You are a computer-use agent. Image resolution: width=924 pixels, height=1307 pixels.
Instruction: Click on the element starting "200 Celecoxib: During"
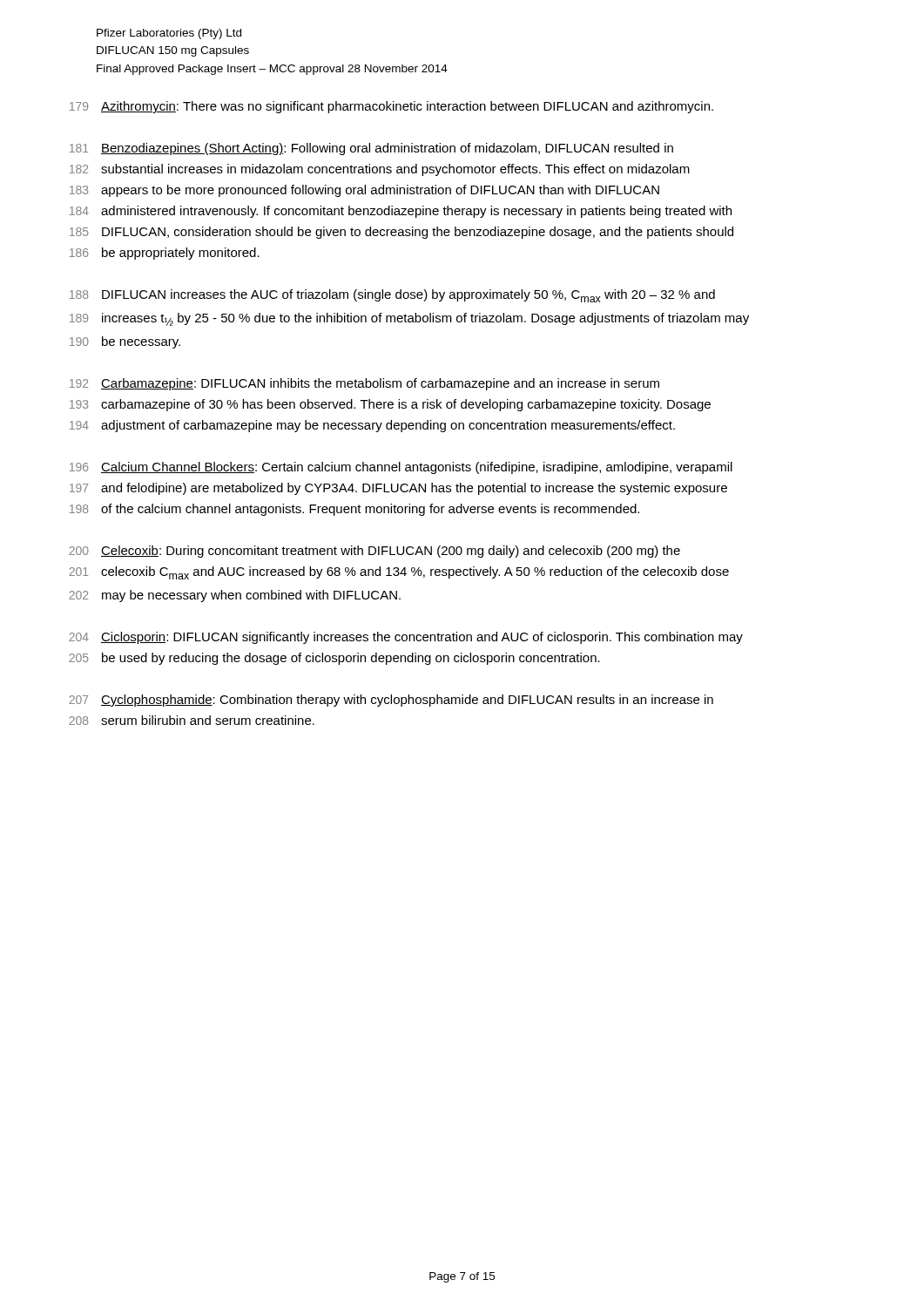[x=470, y=551]
